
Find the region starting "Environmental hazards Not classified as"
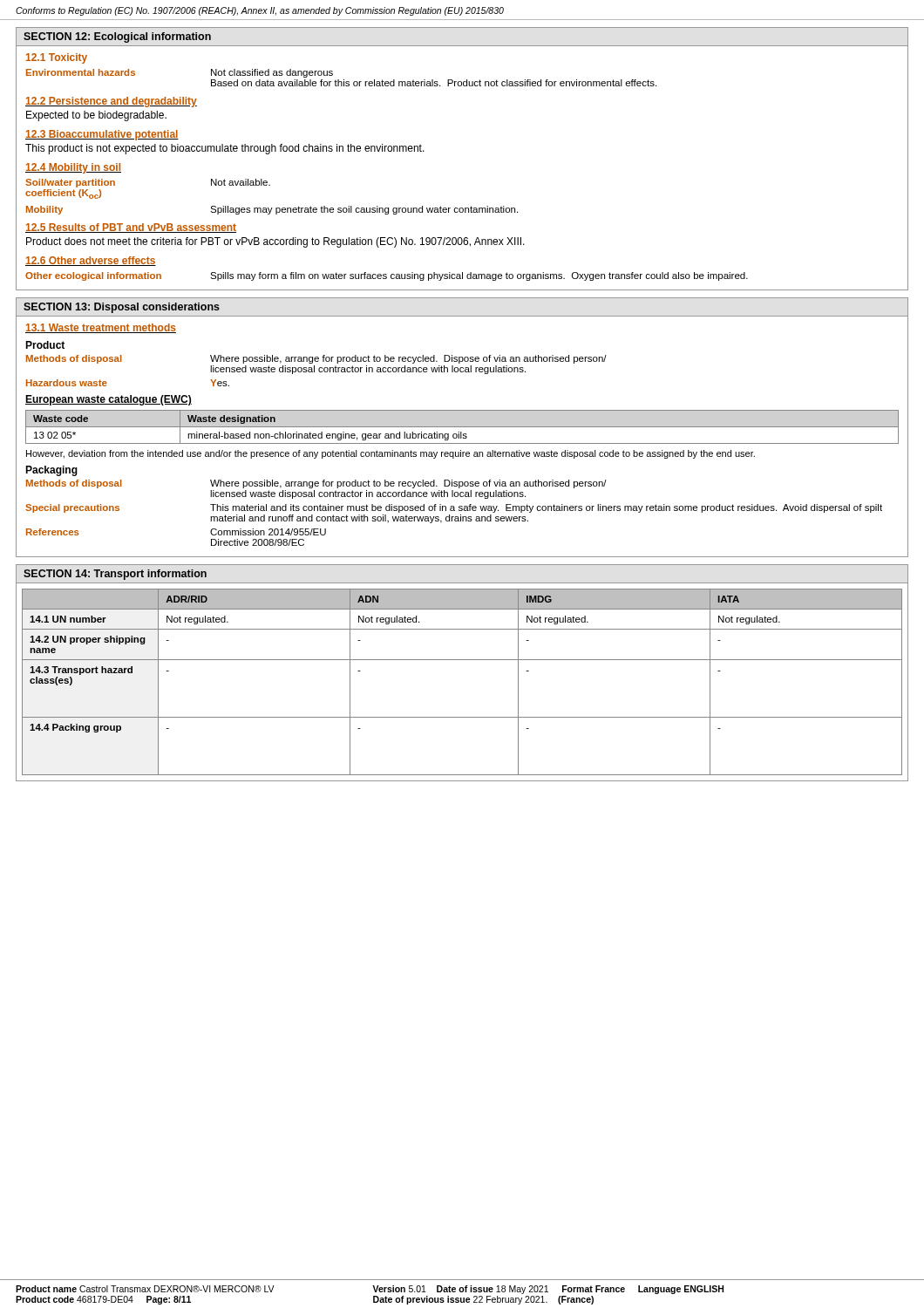462,78
